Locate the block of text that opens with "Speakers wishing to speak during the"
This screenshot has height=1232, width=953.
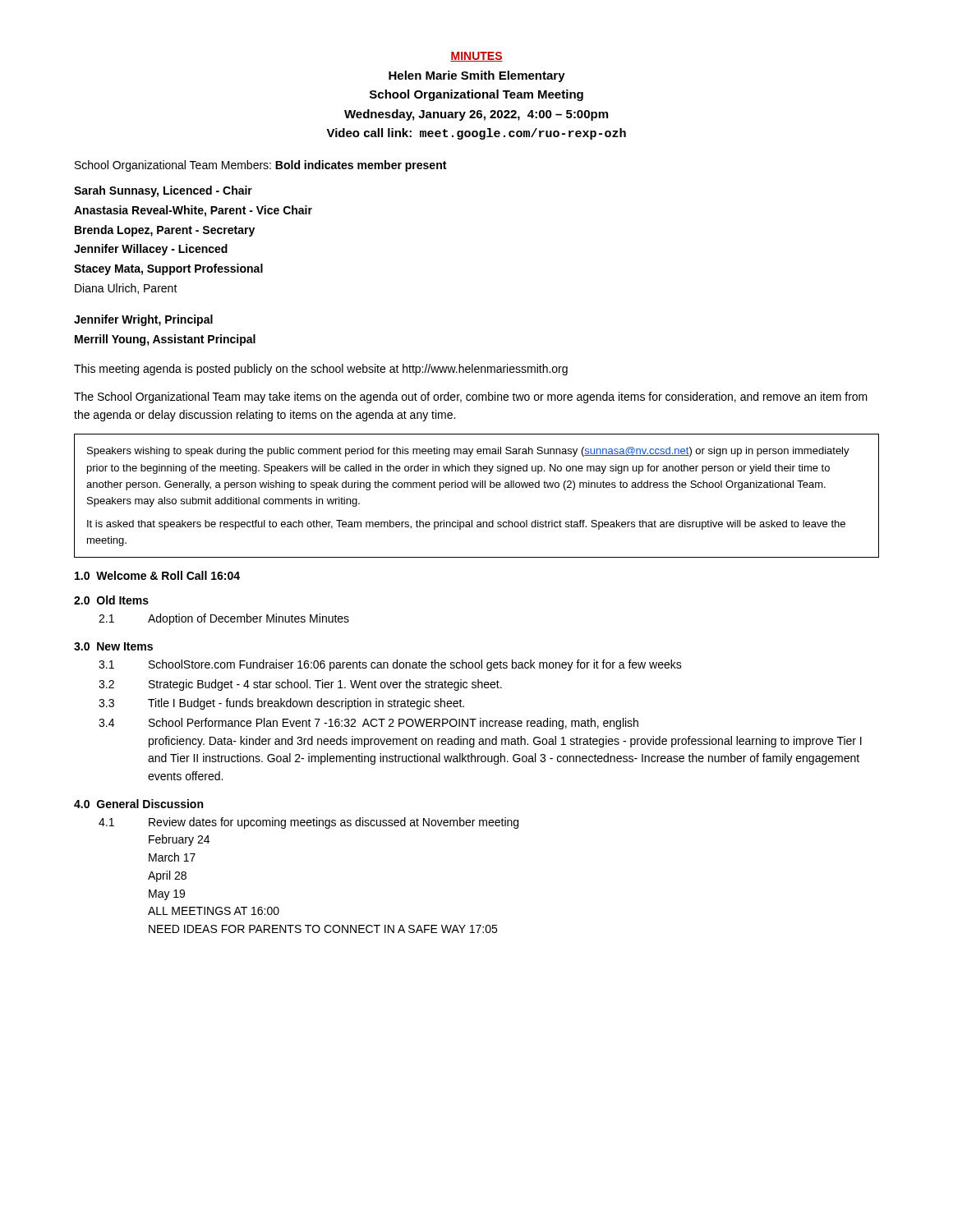pyautogui.click(x=476, y=496)
